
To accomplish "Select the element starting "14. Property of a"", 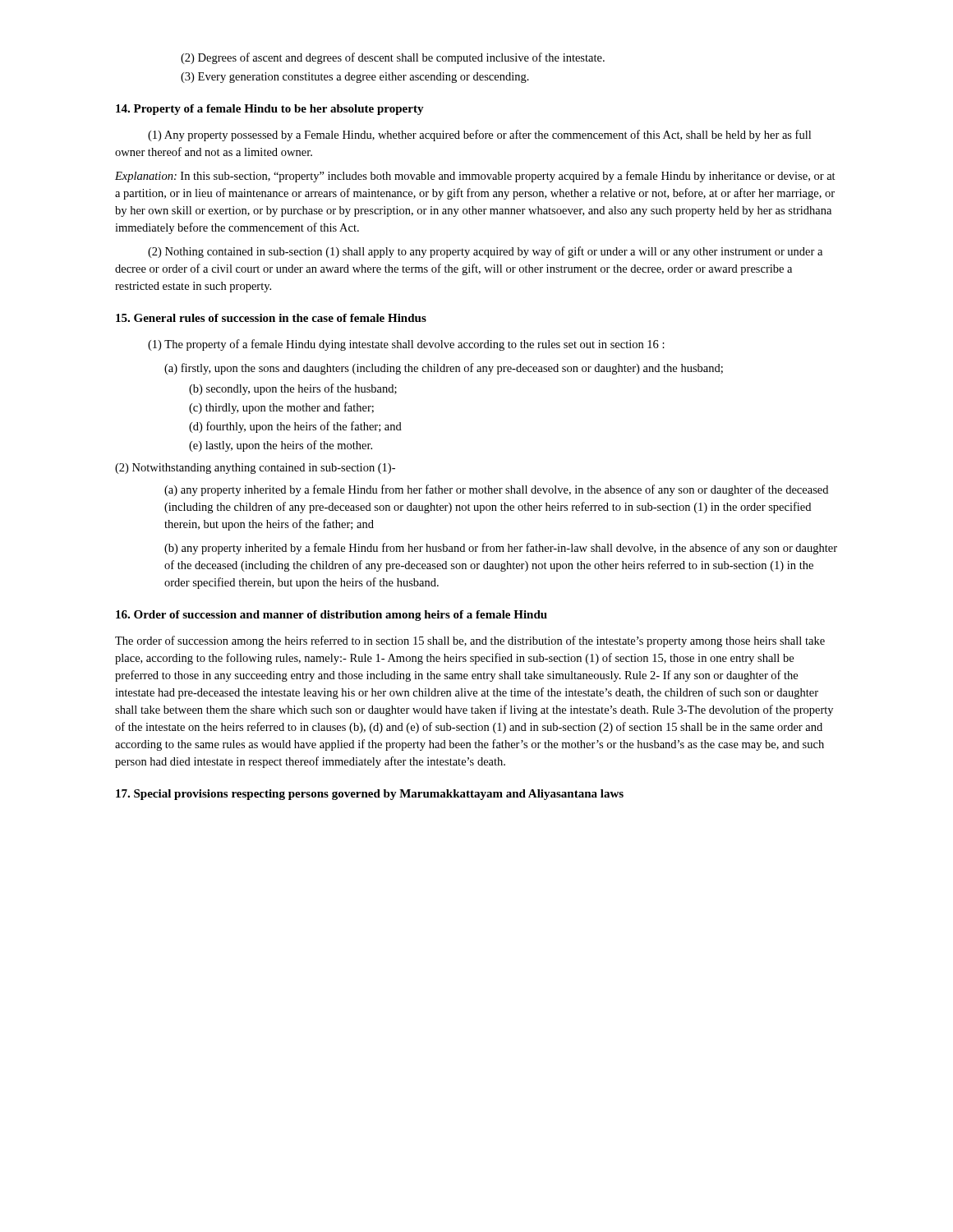I will click(x=269, y=108).
